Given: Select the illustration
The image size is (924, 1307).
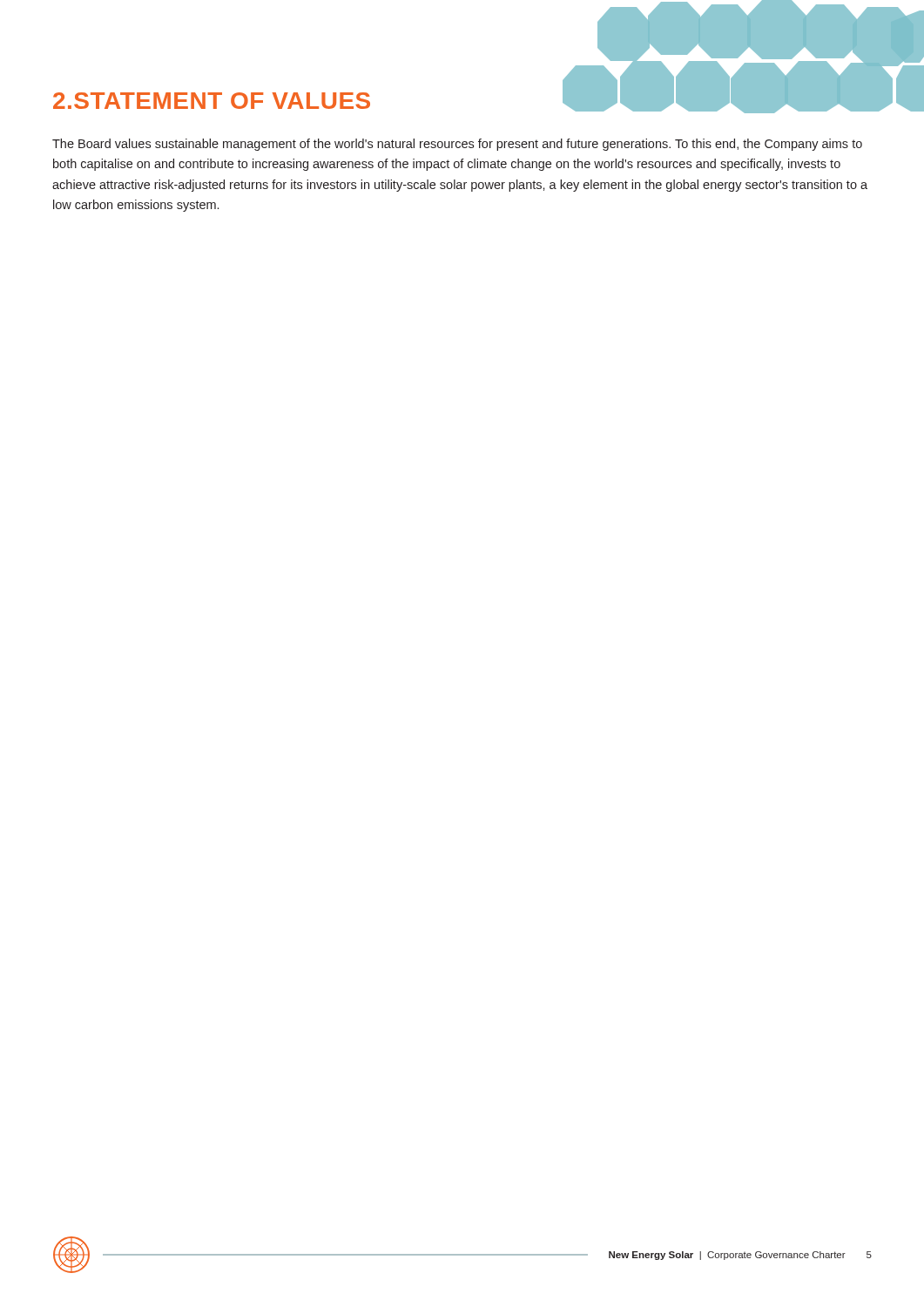Looking at the screenshot, I should (x=741, y=57).
